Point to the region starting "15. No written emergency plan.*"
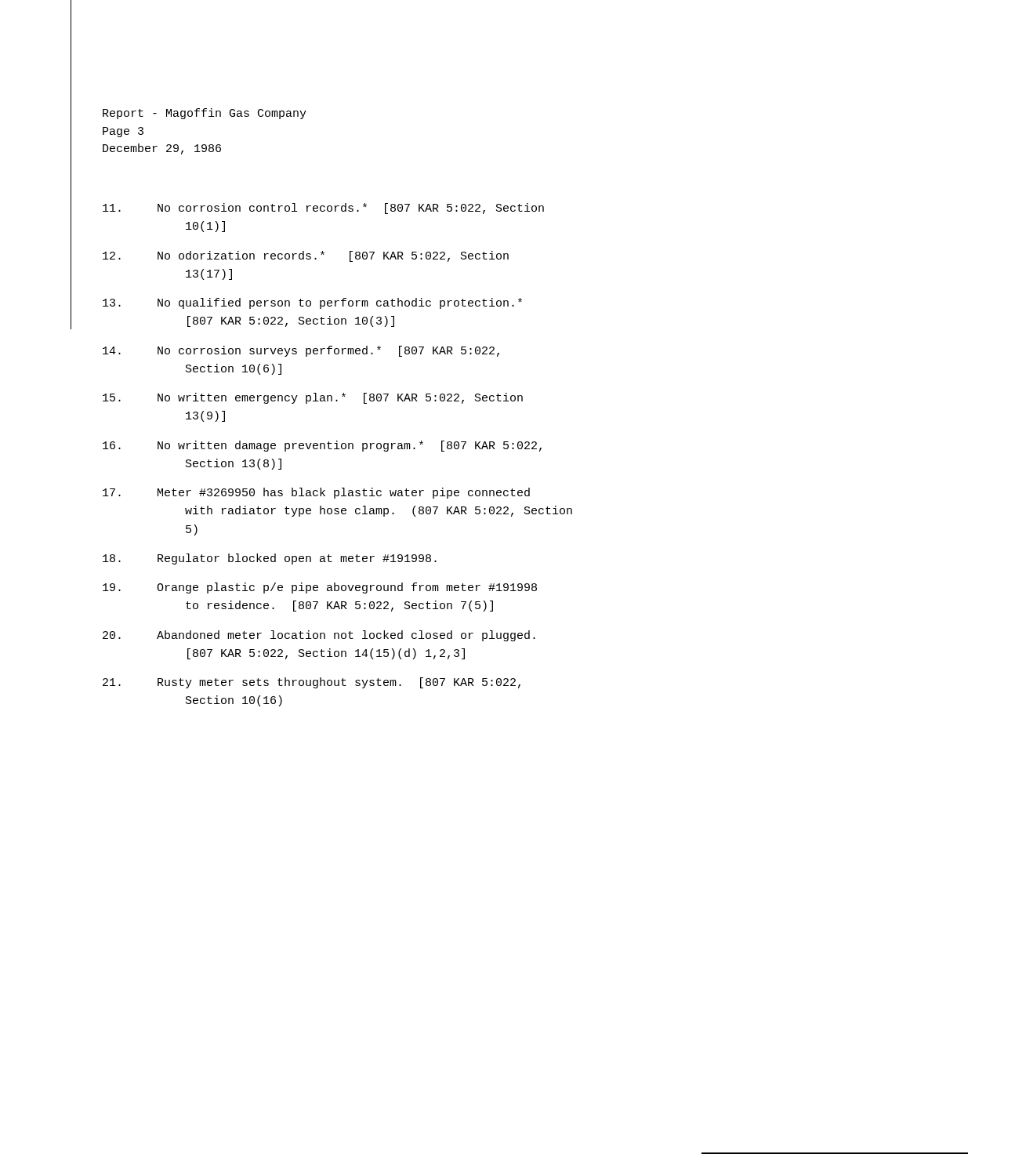Image resolution: width=1015 pixels, height=1176 pixels. (x=527, y=408)
